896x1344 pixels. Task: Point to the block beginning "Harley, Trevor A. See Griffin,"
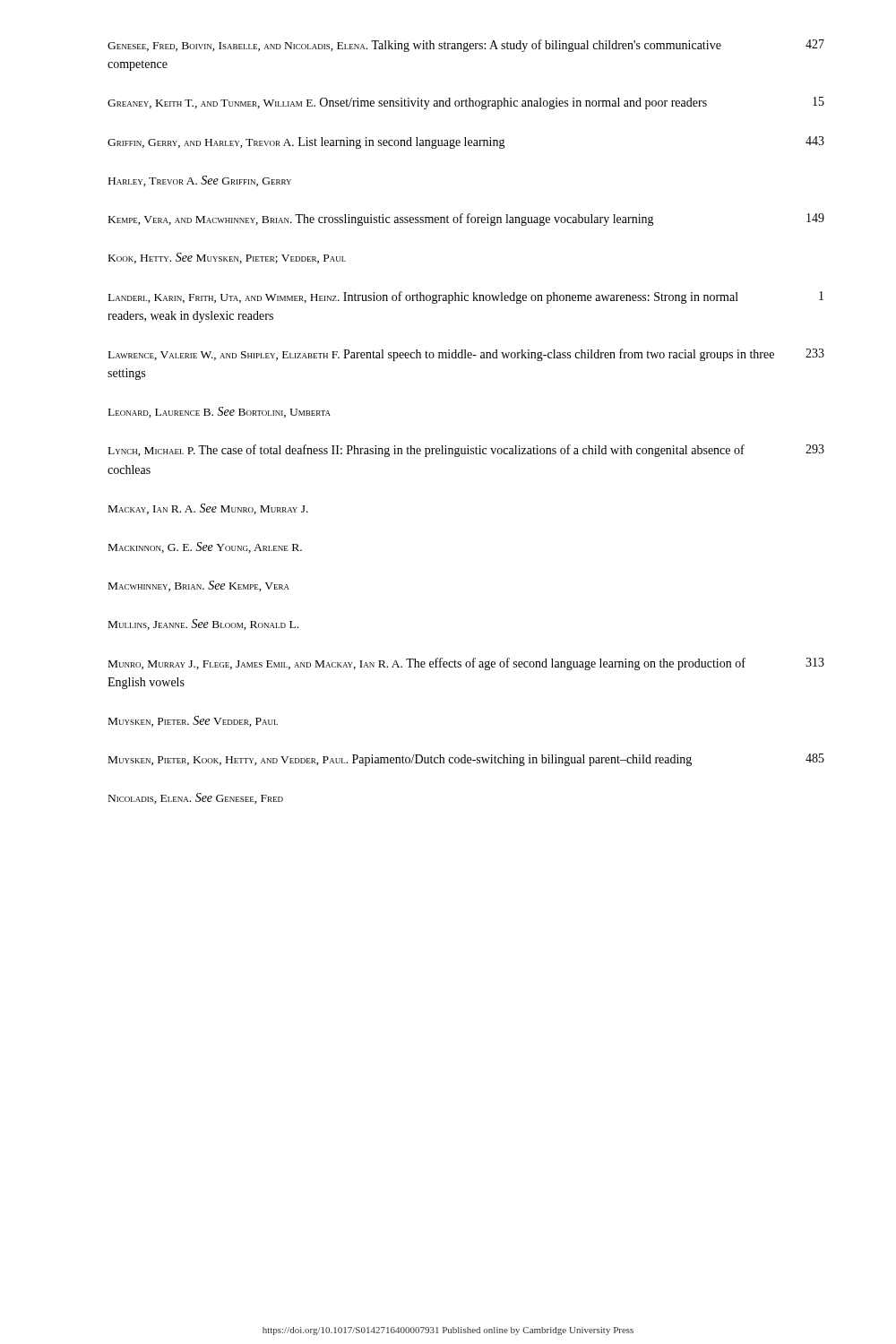click(200, 181)
